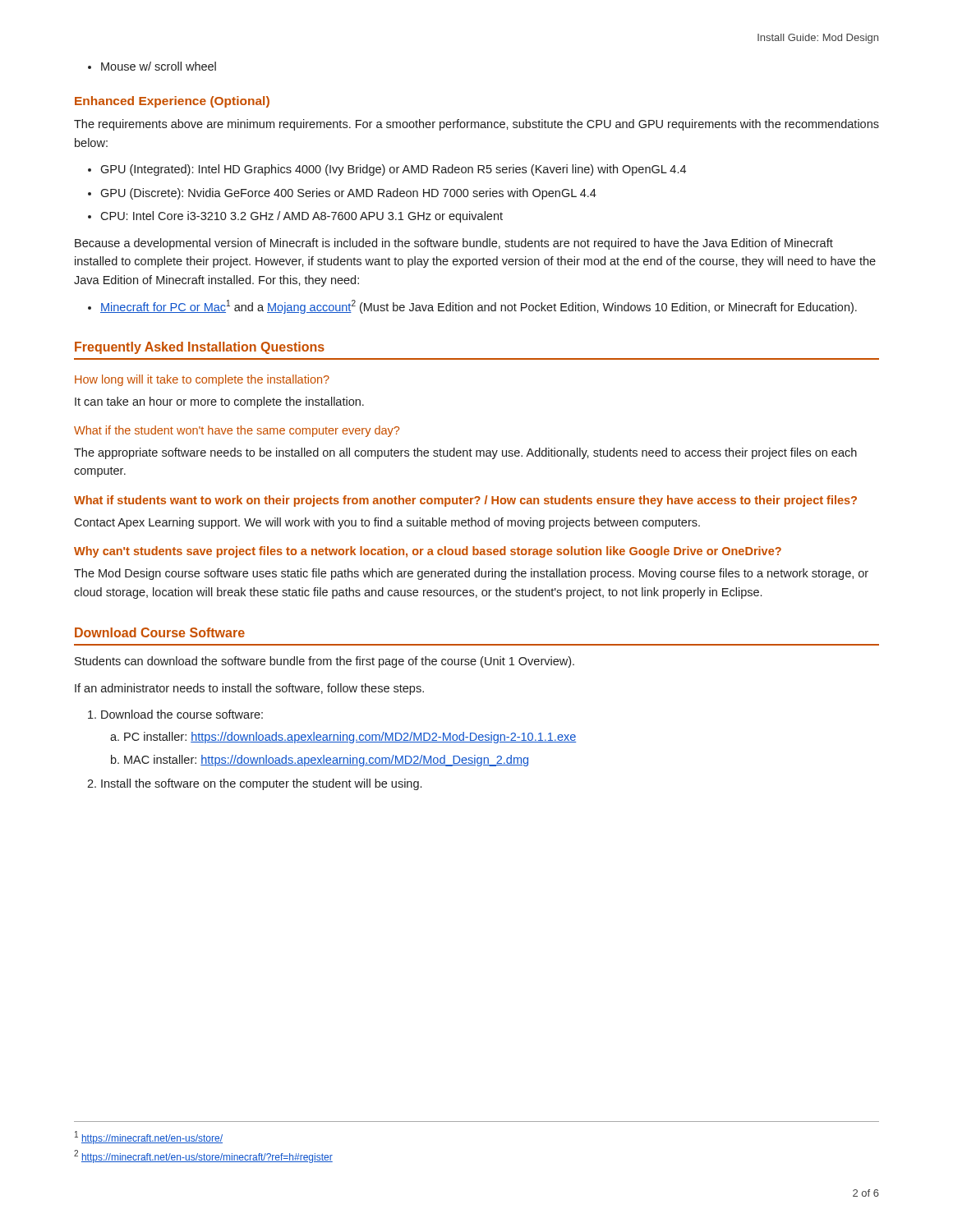Click on the region starting "Download the course software: PC installer:"

pyautogui.click(x=490, y=739)
